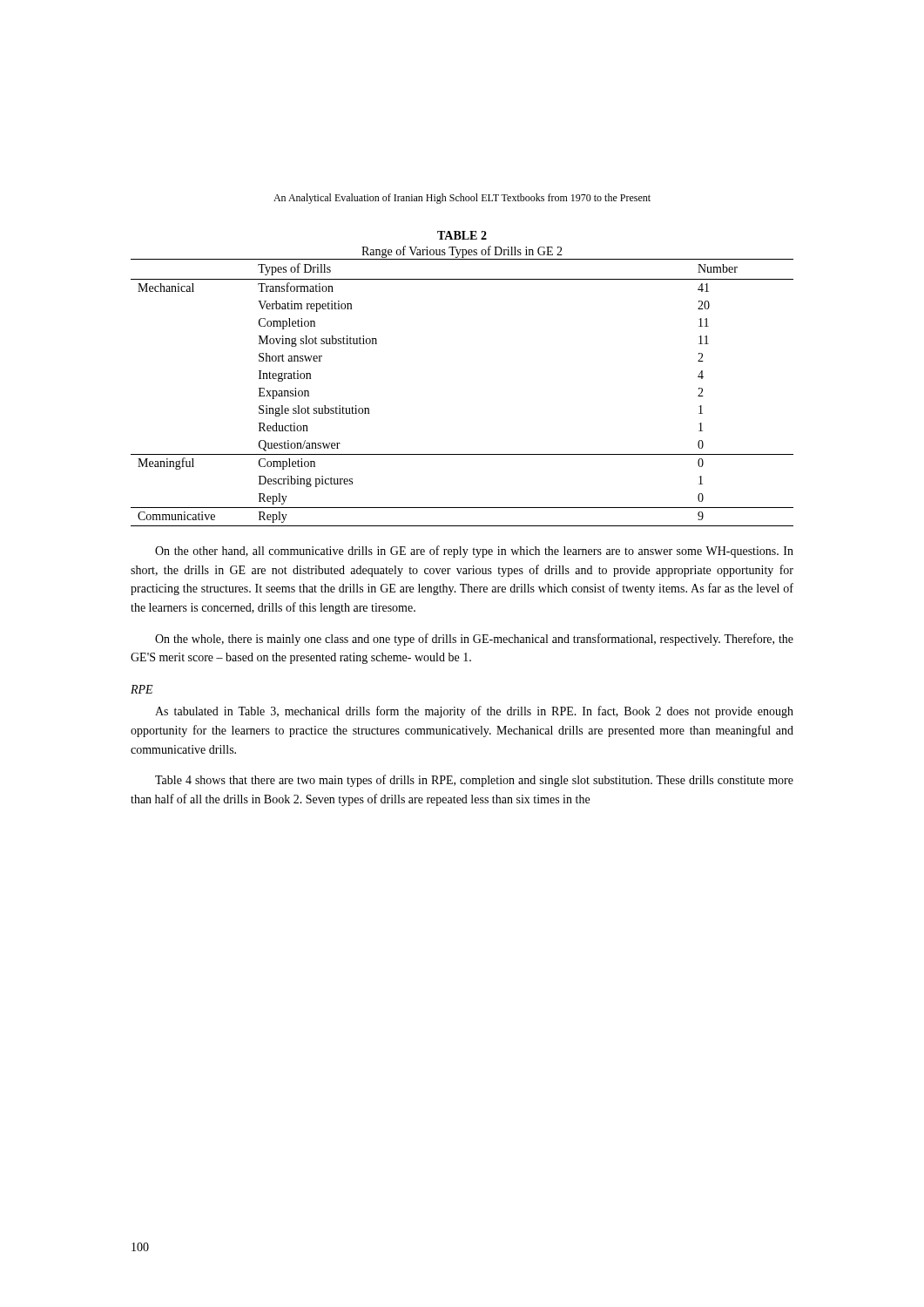Click on the text block that reads "As tabulated in Table 3, mechanical"
Image resolution: width=924 pixels, height=1307 pixels.
(462, 730)
